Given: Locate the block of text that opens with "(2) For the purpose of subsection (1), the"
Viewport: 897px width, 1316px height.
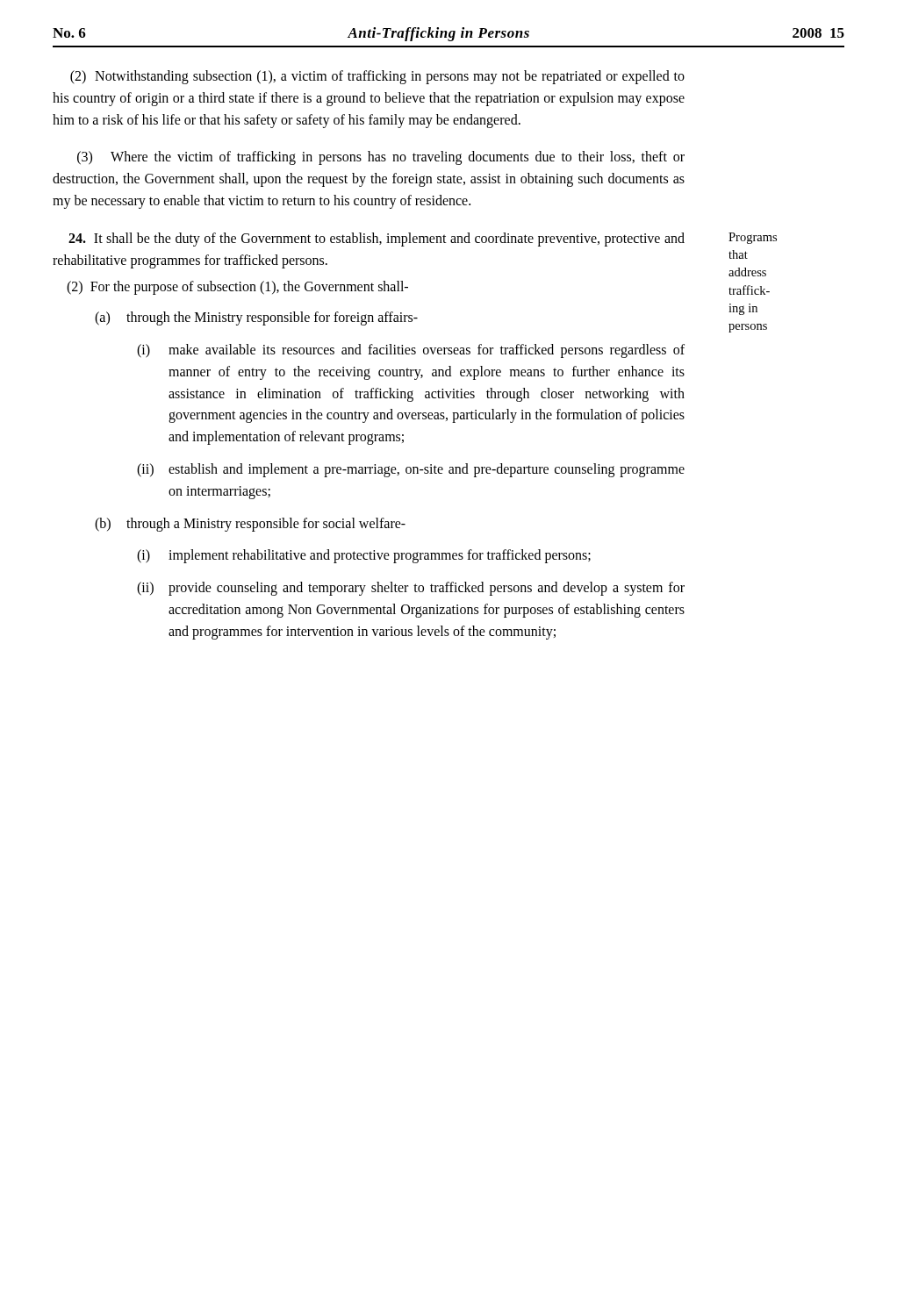Looking at the screenshot, I should [x=231, y=287].
